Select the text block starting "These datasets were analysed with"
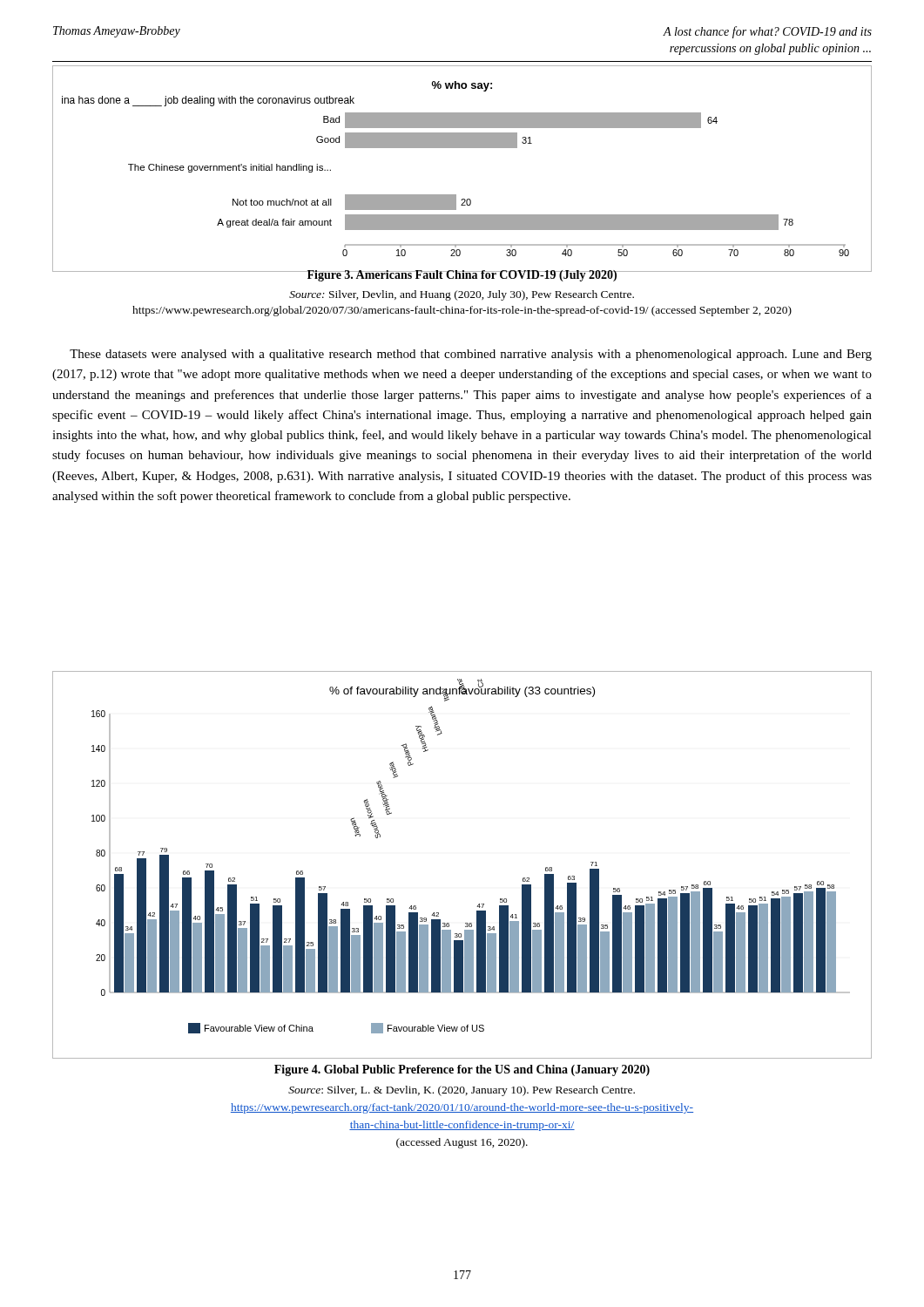This screenshot has width=924, height=1307. 462,425
